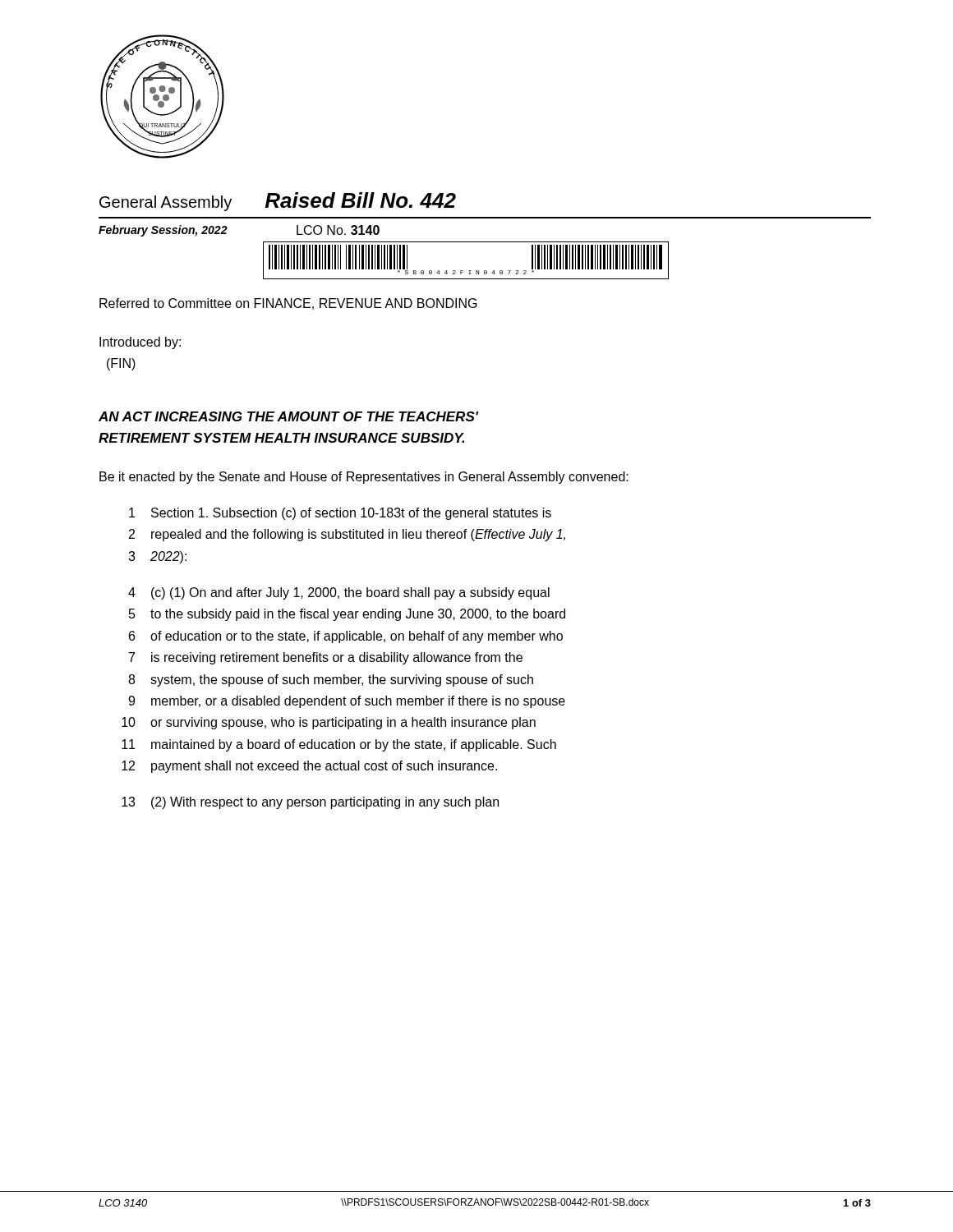The image size is (953, 1232).
Task: Locate the block of text that opens with "10 or surviving spouse, who is"
Action: click(485, 723)
